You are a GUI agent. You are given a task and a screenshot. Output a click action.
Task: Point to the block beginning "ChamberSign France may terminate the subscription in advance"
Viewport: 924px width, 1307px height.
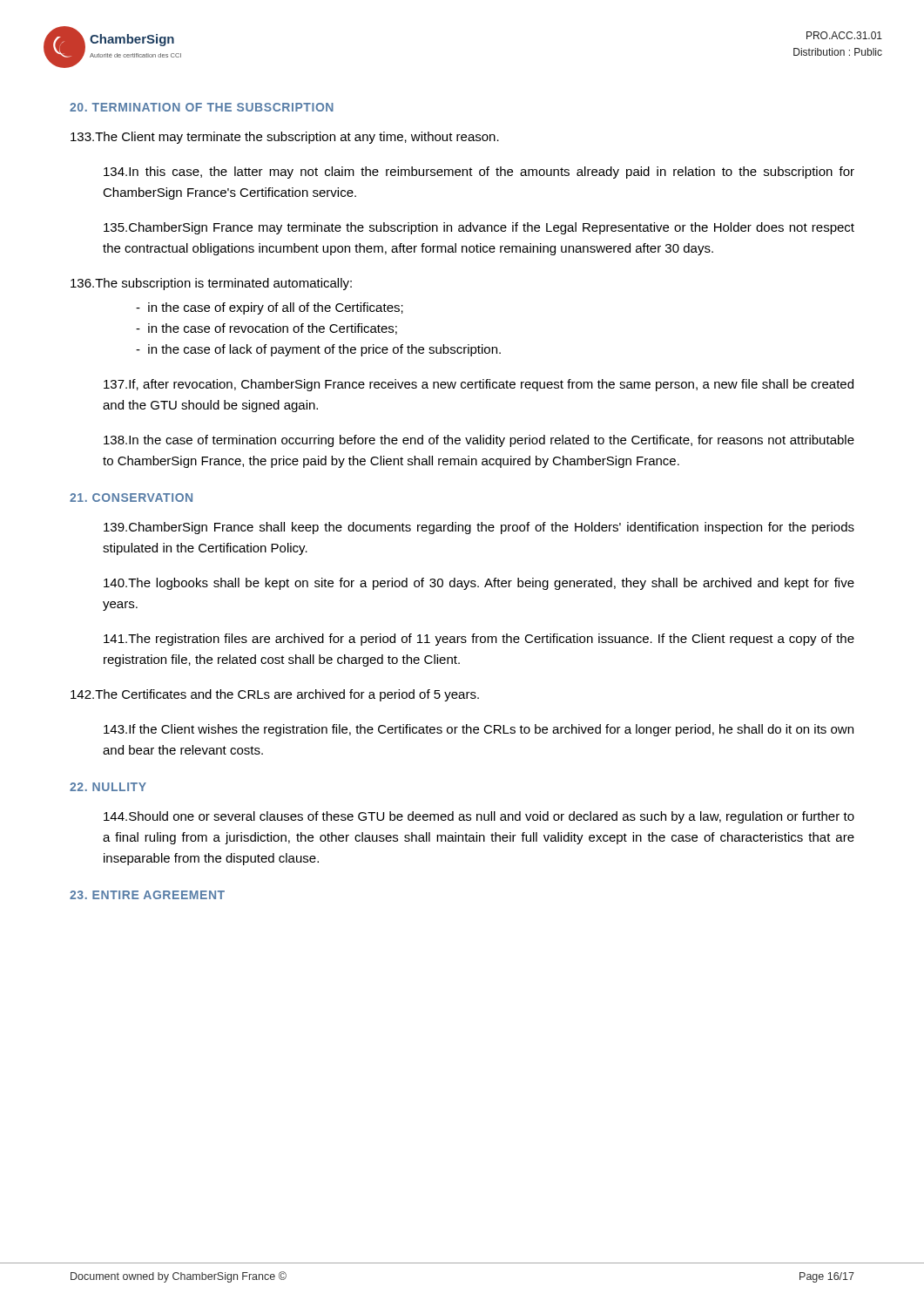(479, 237)
